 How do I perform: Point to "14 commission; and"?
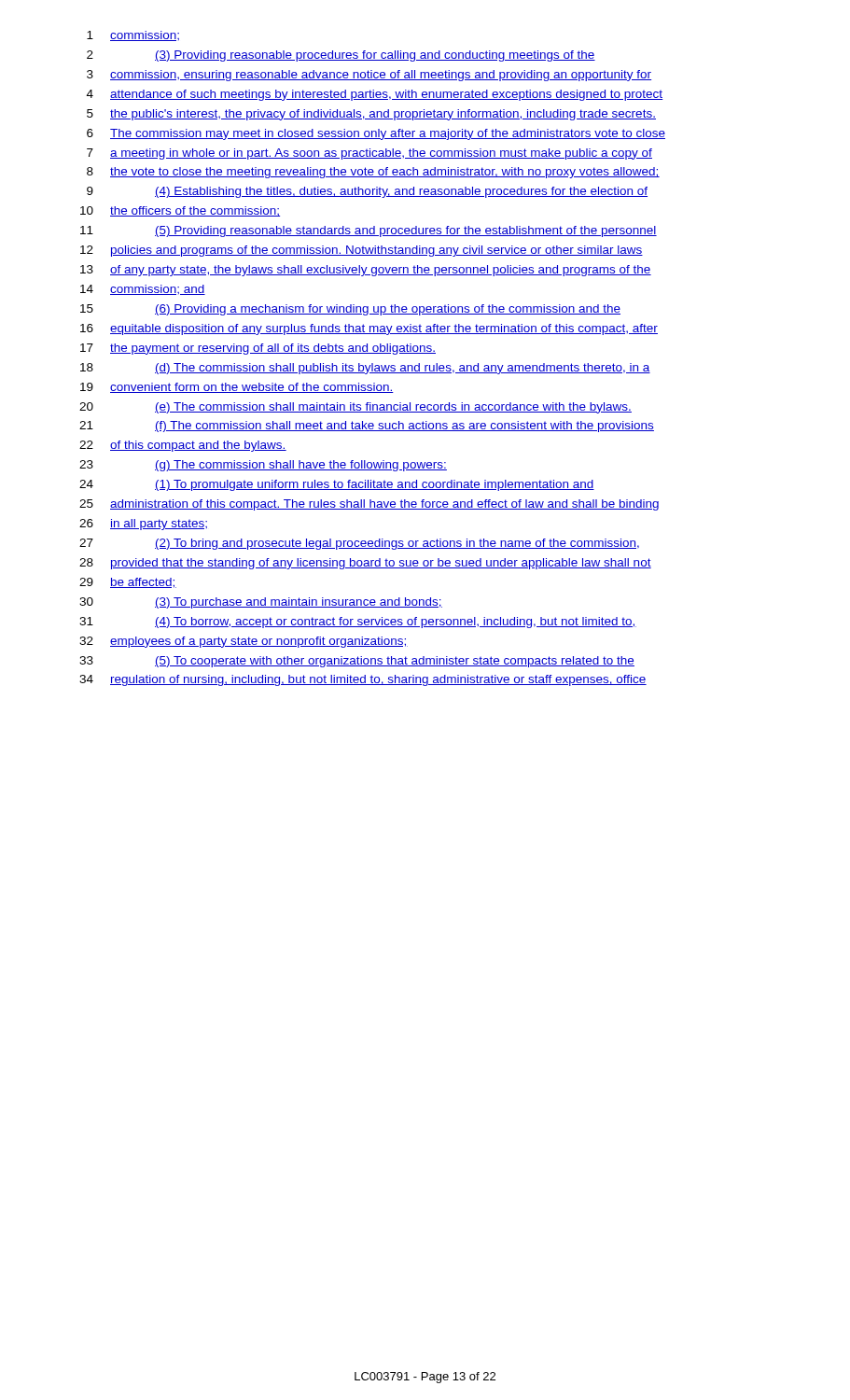pyautogui.click(x=143, y=290)
